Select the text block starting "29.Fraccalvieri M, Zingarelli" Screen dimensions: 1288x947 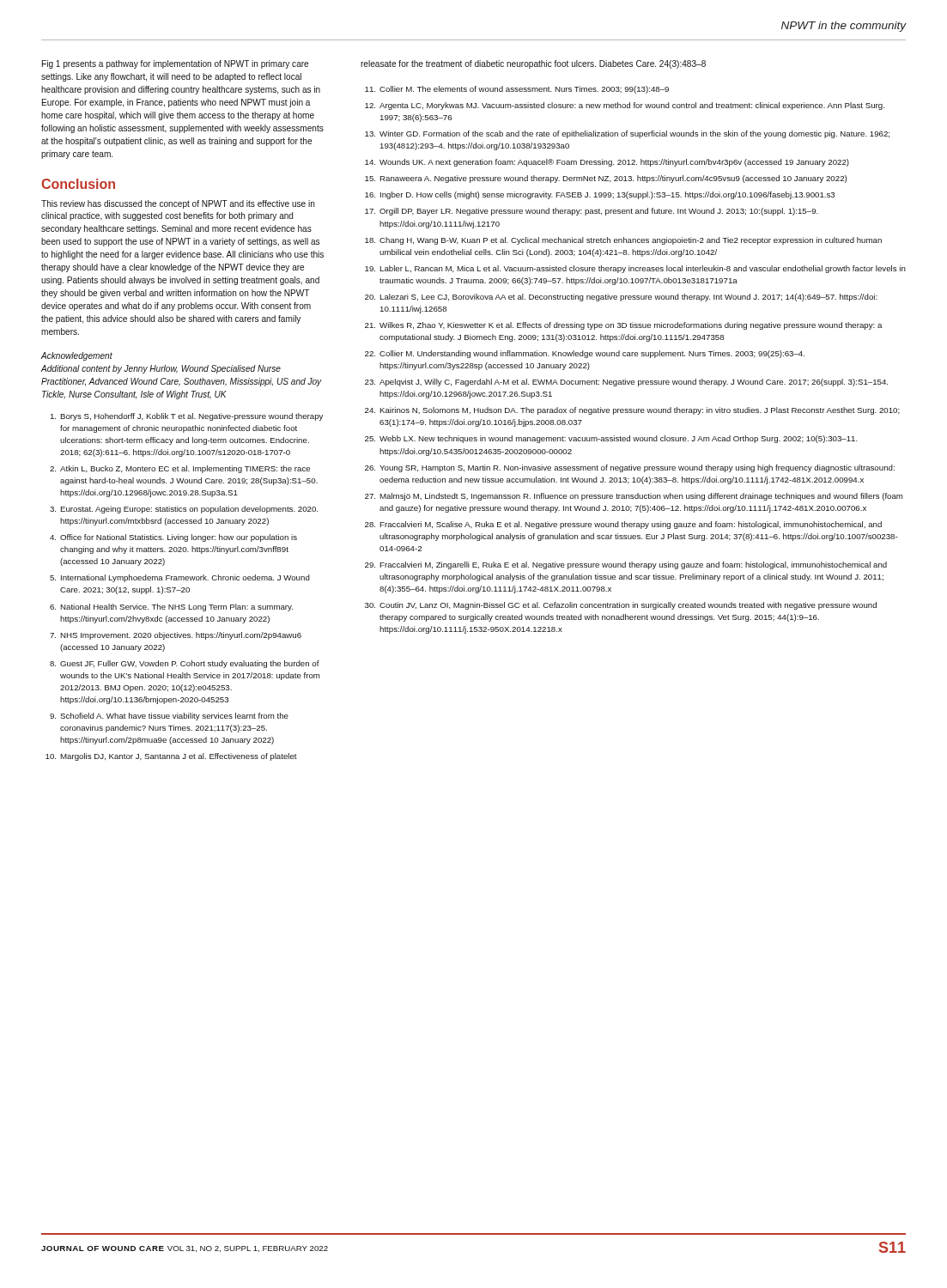(633, 577)
